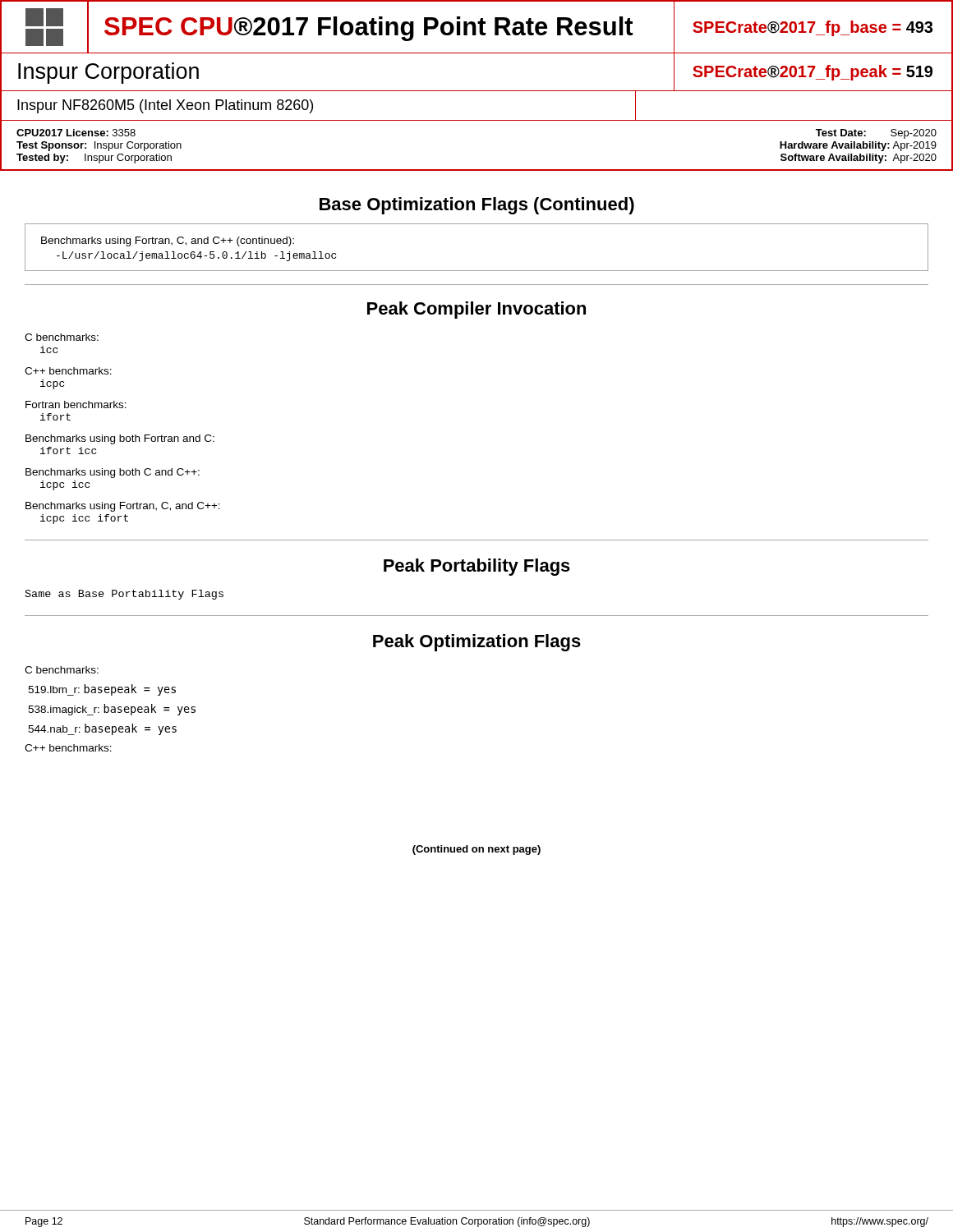The height and width of the screenshot is (1232, 953).
Task: Find the block starting "imagick_r: basepeak ="
Action: 112,709
